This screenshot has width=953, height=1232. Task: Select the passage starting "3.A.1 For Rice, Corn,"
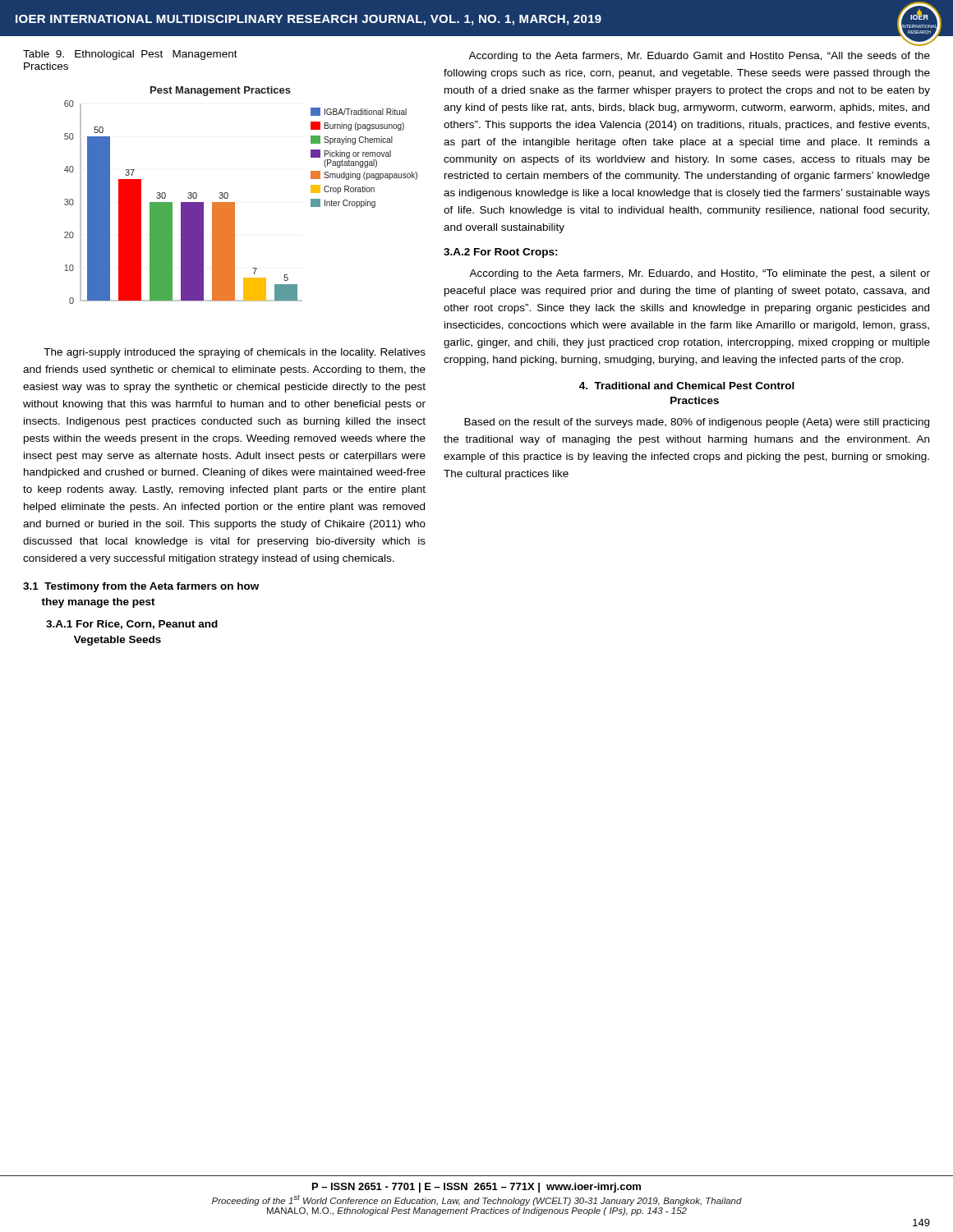click(132, 631)
